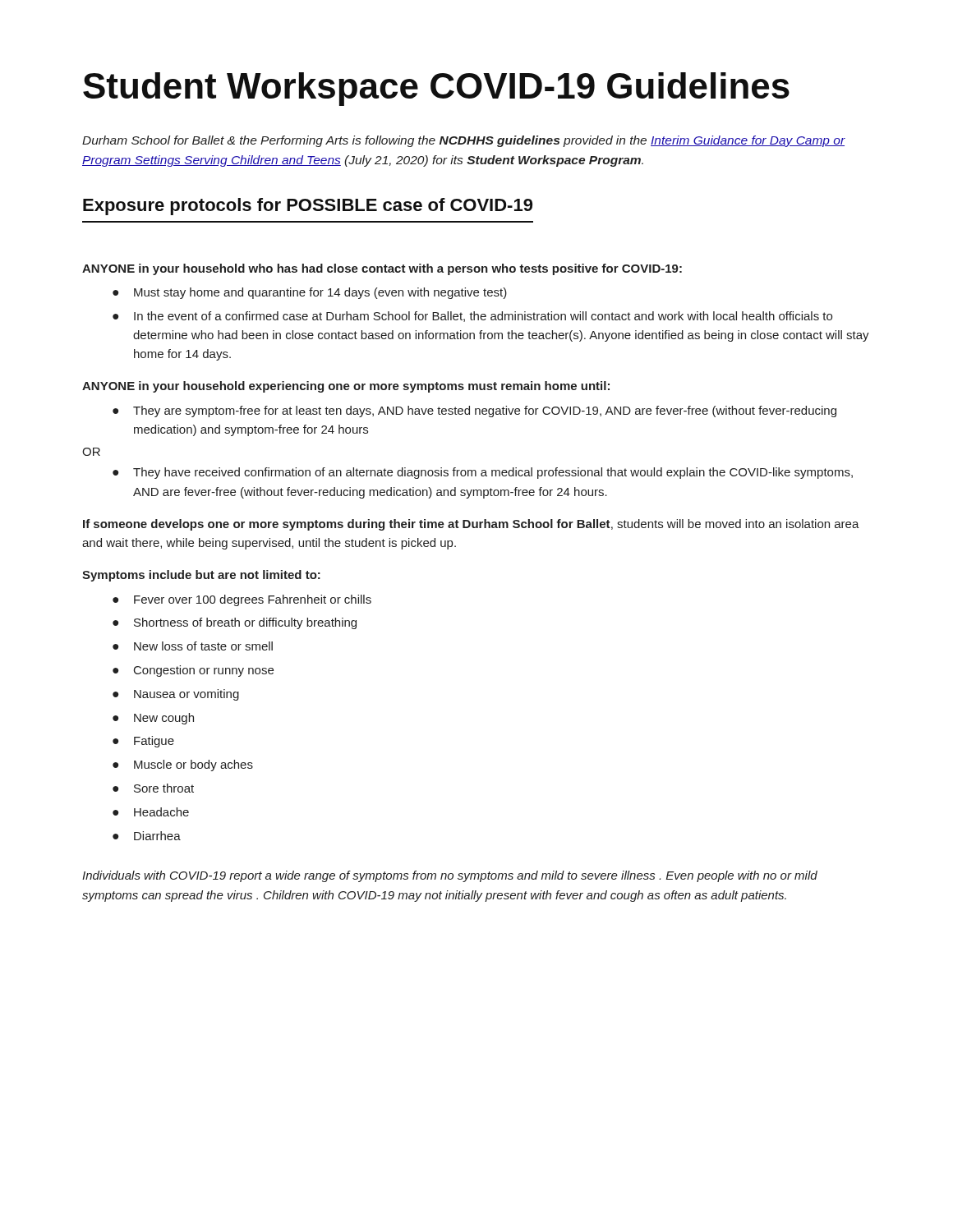Click on the passage starting "●Sore throat"
Screen dimensions: 1232x953
pyautogui.click(x=153, y=788)
